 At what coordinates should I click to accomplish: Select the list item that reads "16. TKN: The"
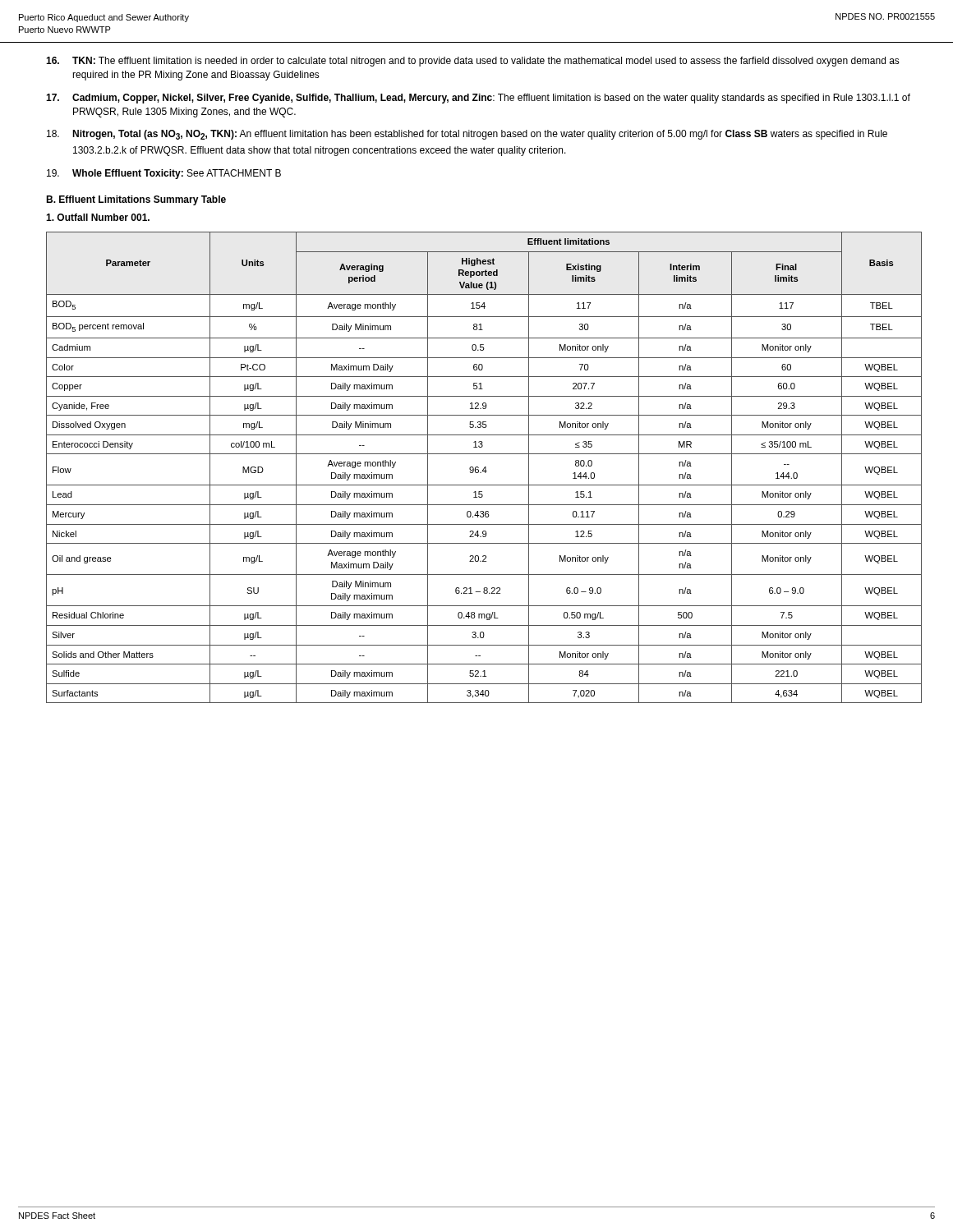click(x=484, y=68)
